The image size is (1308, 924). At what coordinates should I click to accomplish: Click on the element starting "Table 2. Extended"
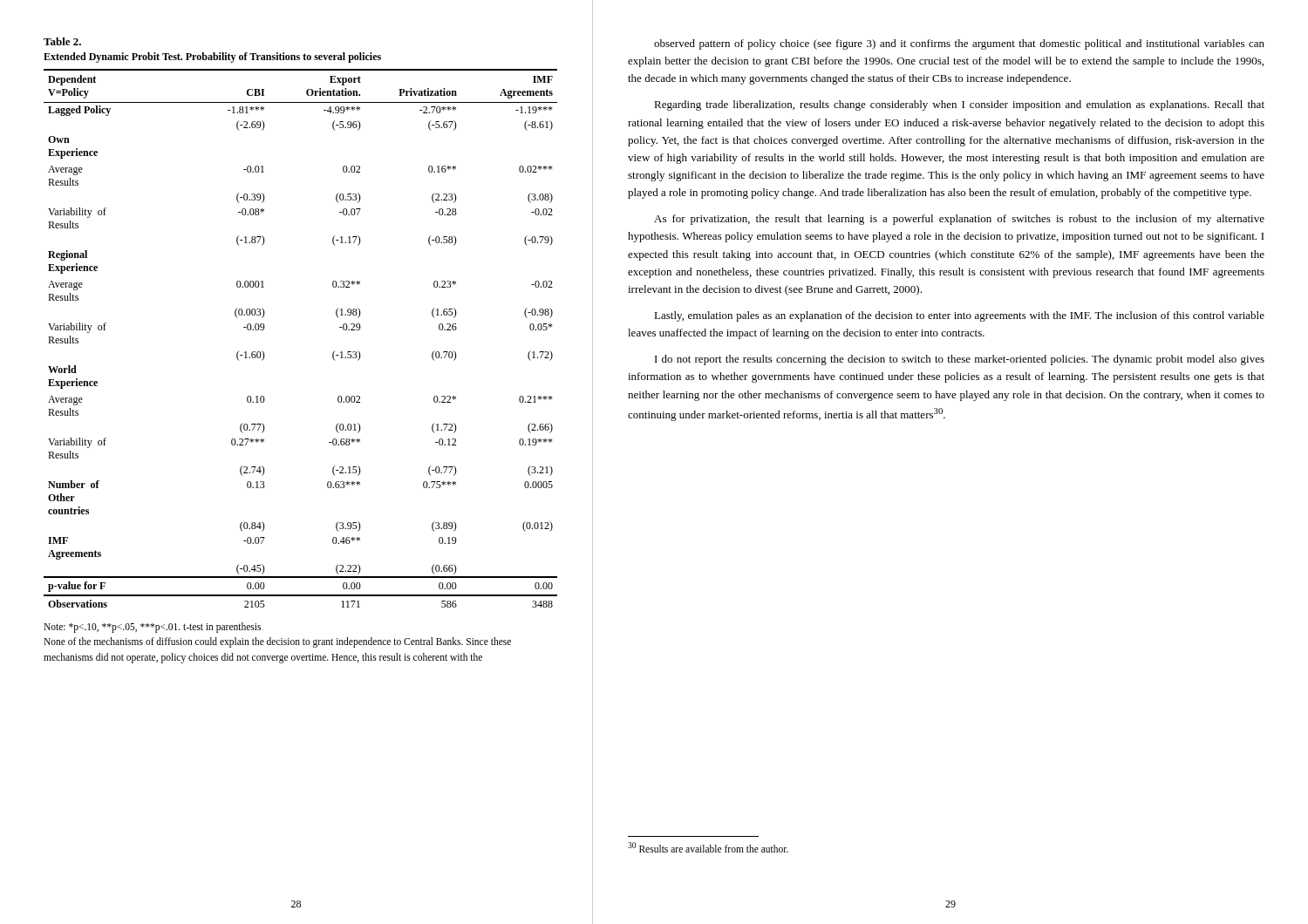click(x=300, y=49)
